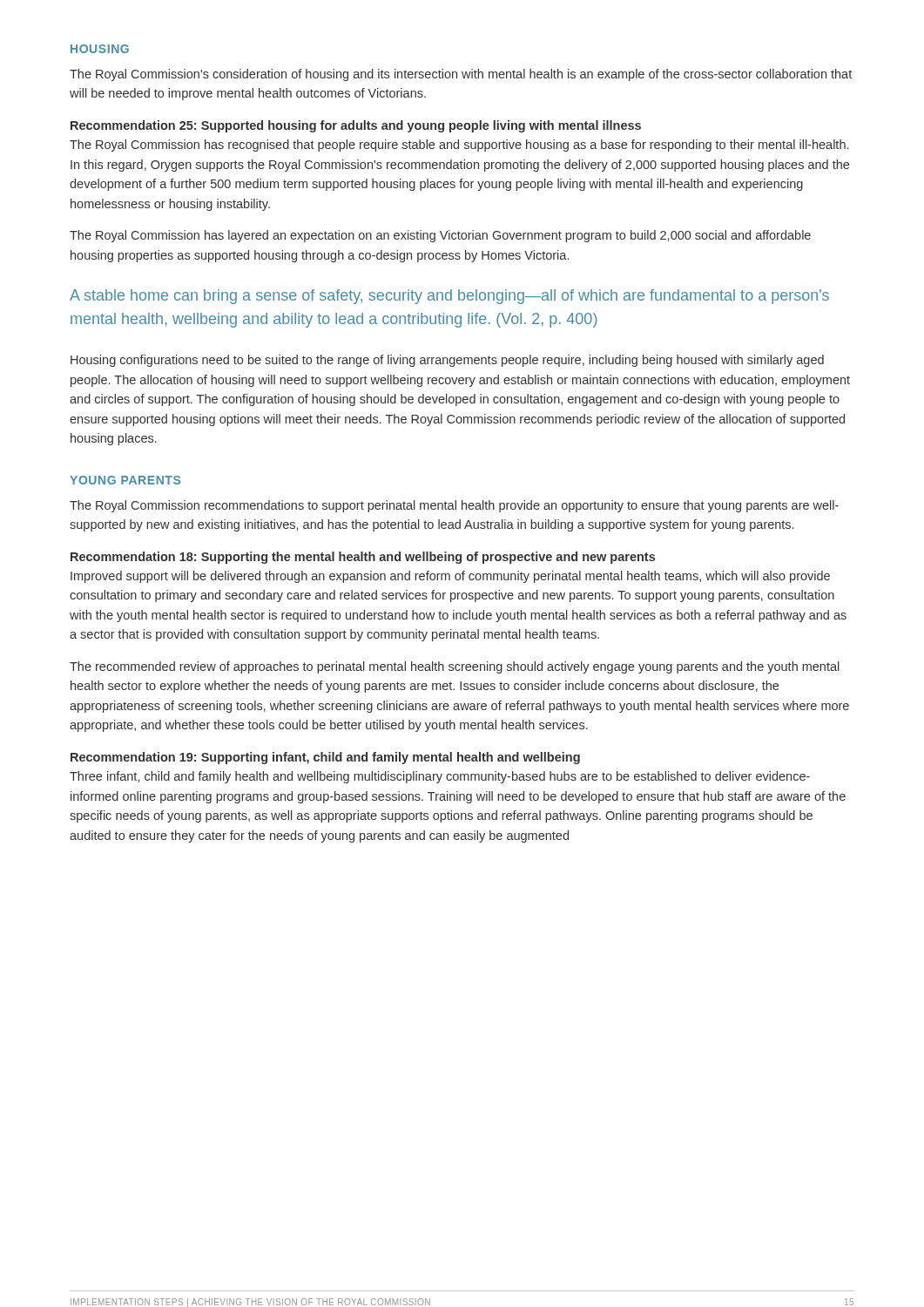The image size is (924, 1307).
Task: Select the text block containing "Housing configurations need to be suited"
Action: tap(460, 399)
